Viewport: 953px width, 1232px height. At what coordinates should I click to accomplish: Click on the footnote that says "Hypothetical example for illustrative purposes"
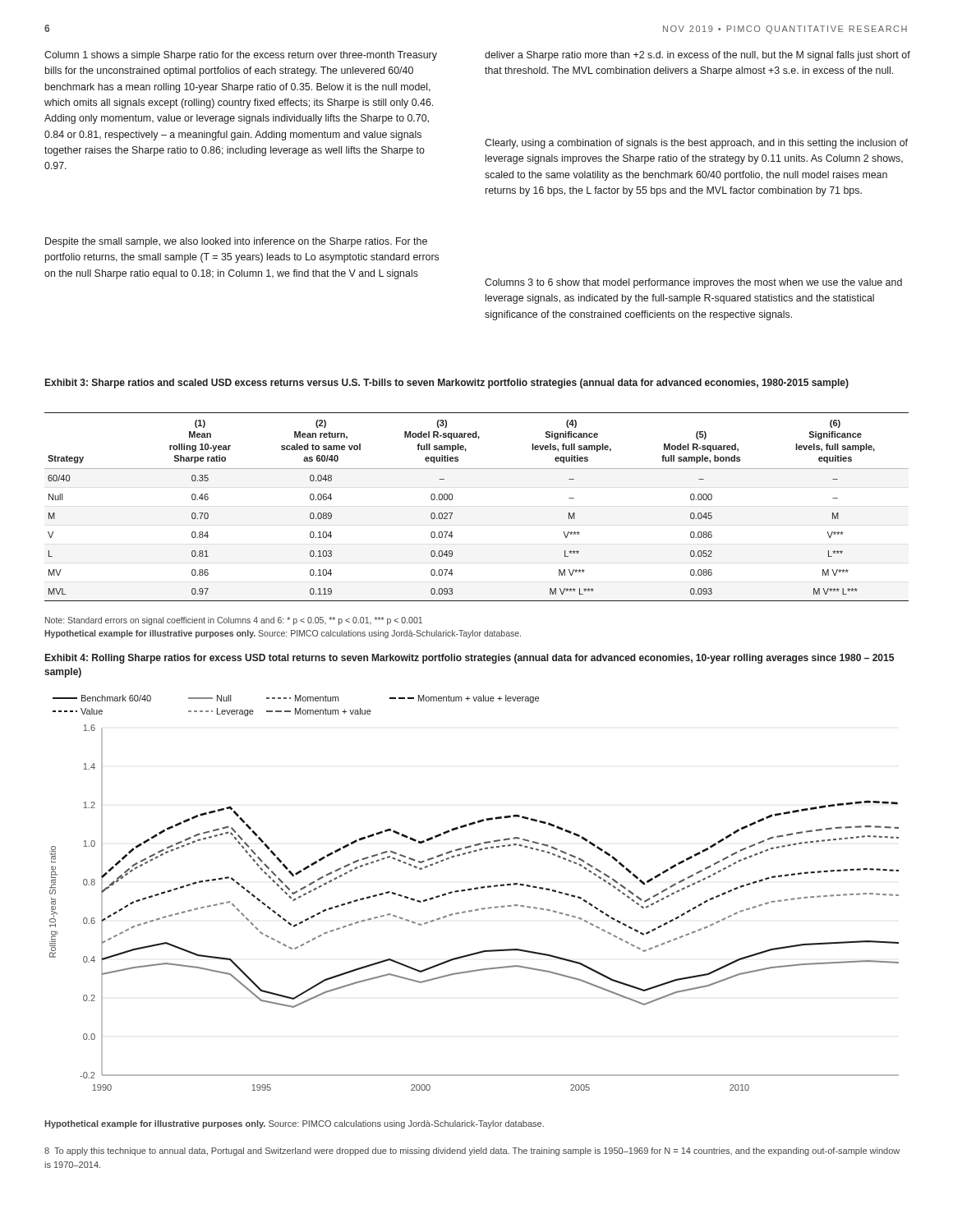(294, 1124)
